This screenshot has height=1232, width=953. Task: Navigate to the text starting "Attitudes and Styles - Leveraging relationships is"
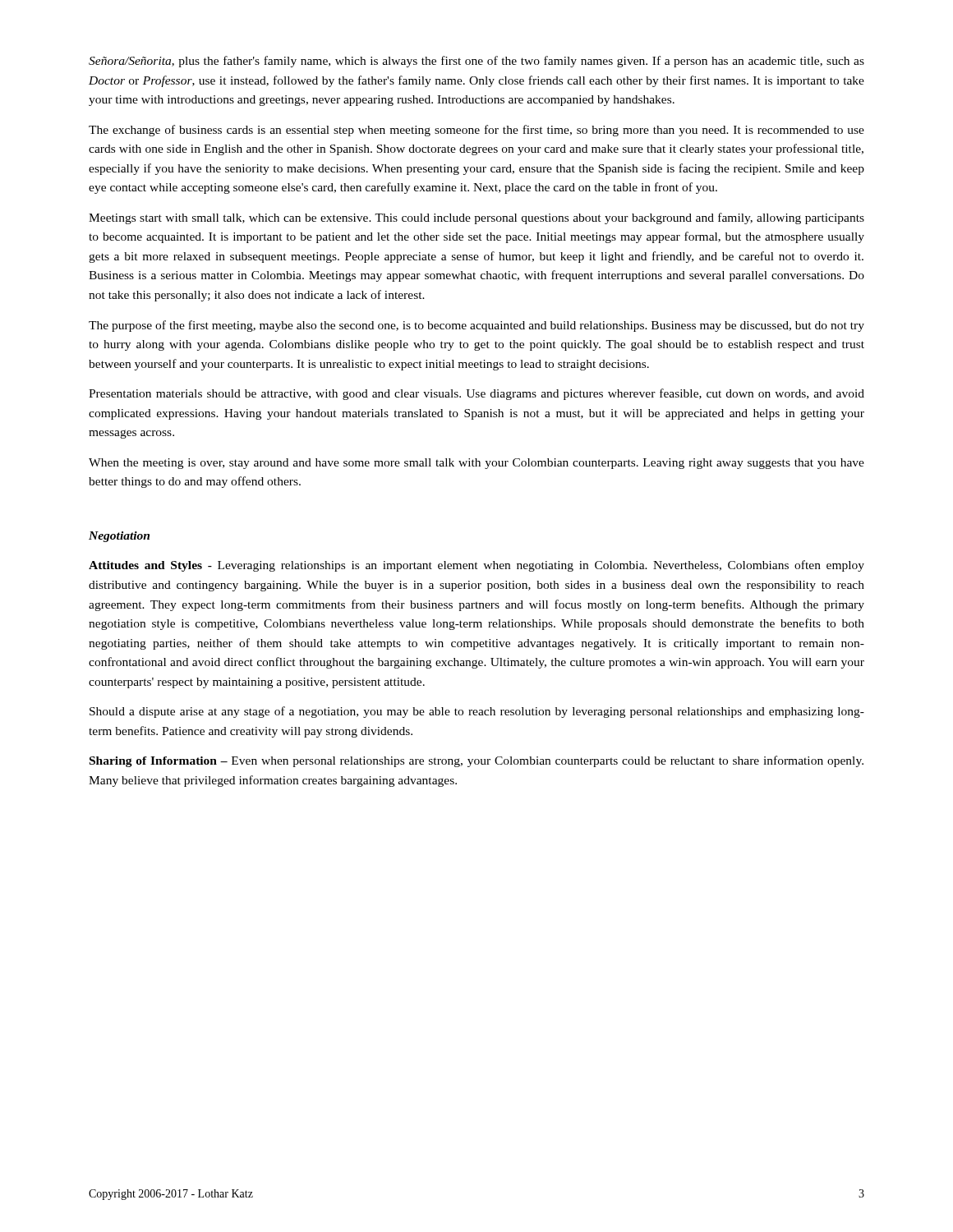pyautogui.click(x=476, y=623)
